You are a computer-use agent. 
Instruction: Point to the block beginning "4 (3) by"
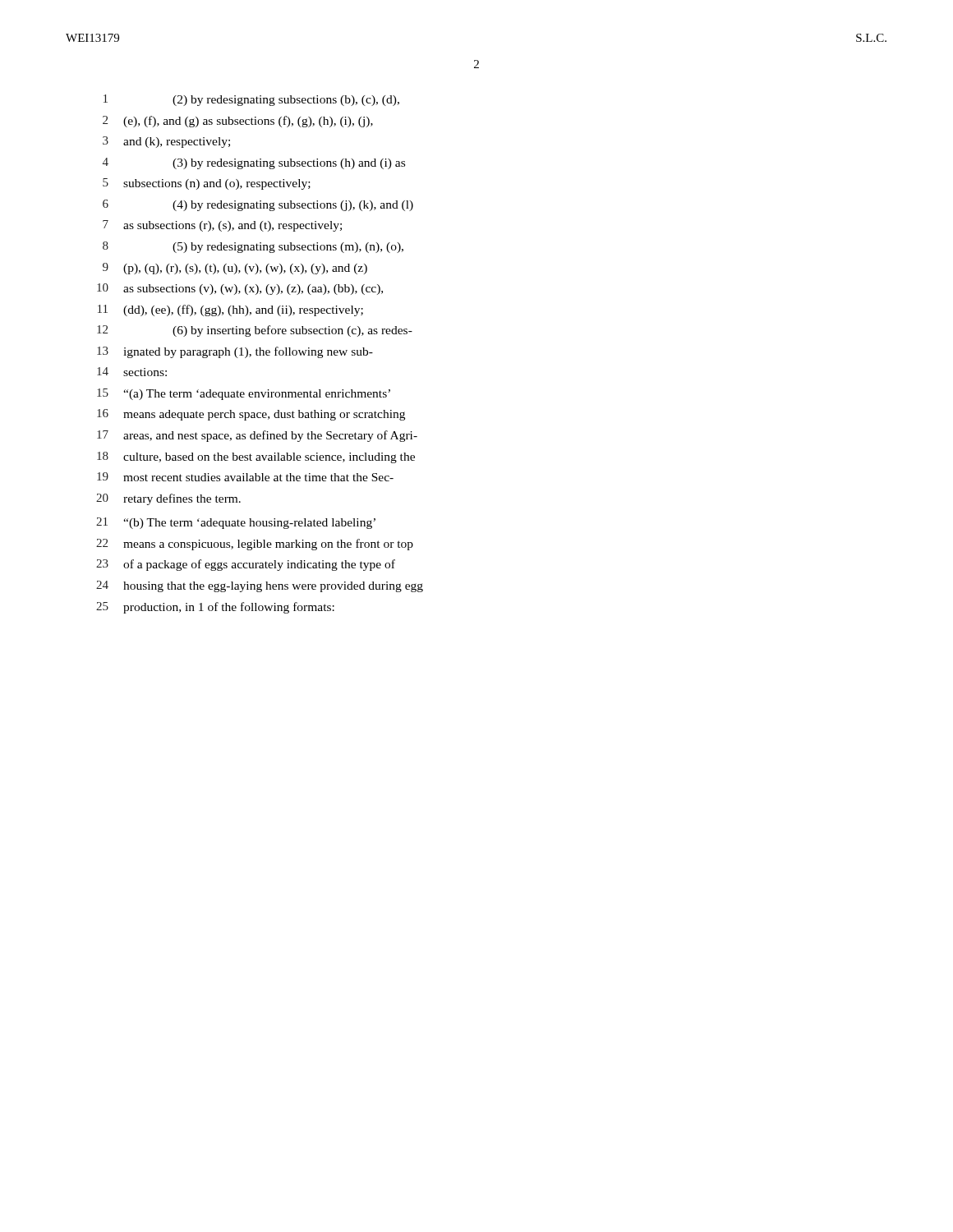pyautogui.click(x=254, y=163)
